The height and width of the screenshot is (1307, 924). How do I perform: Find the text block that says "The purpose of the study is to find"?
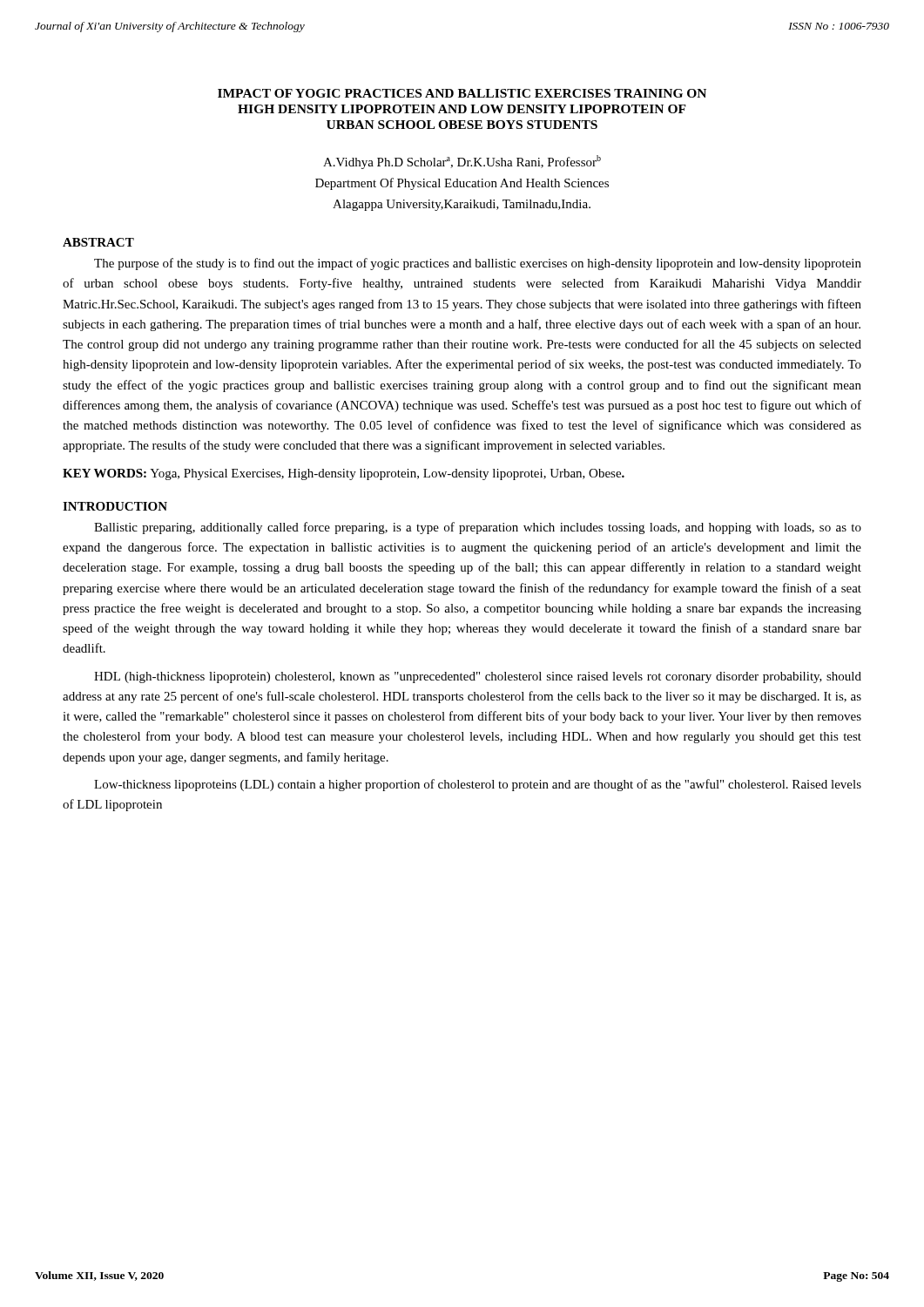click(462, 355)
